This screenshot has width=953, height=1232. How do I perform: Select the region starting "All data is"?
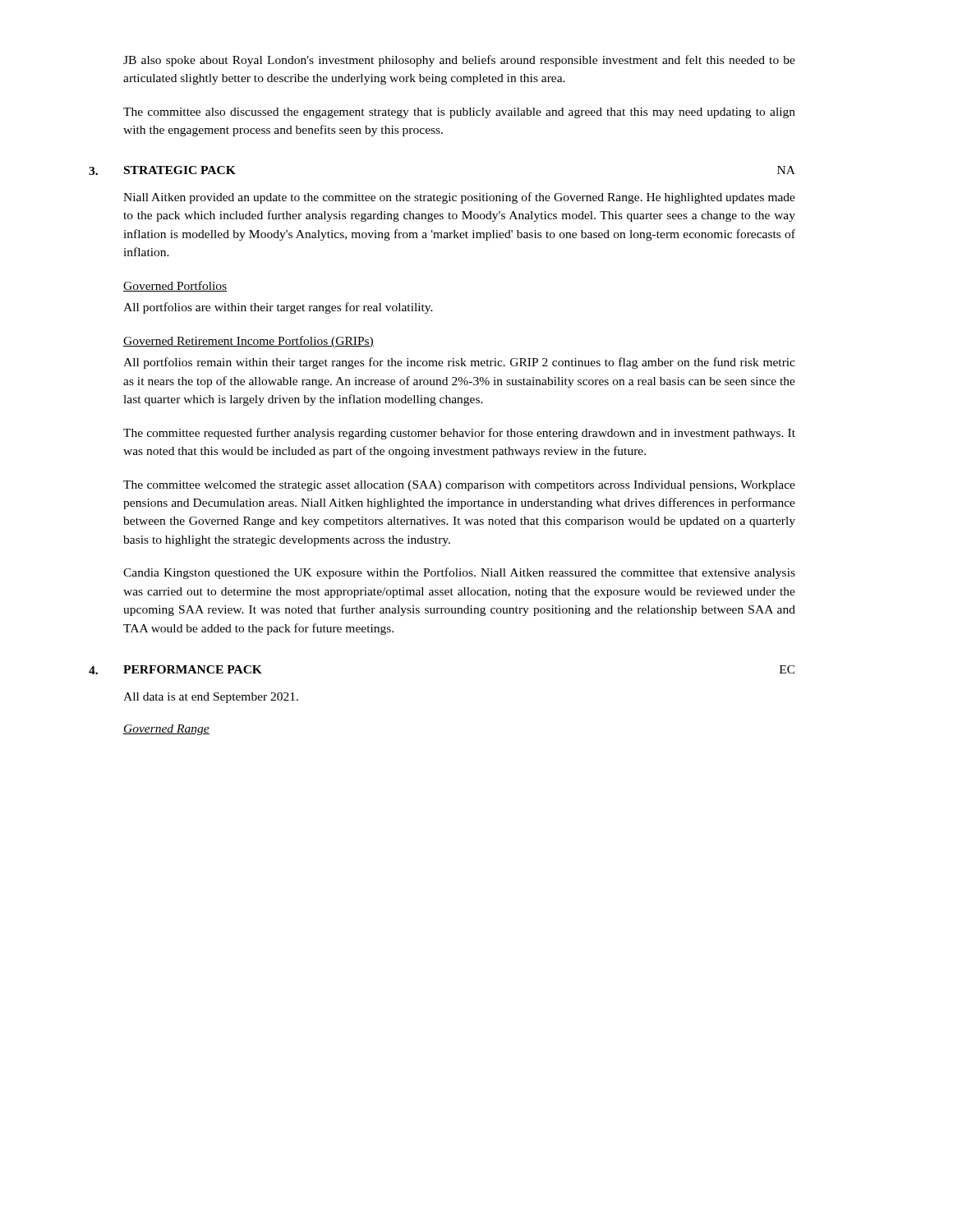pyautogui.click(x=211, y=696)
